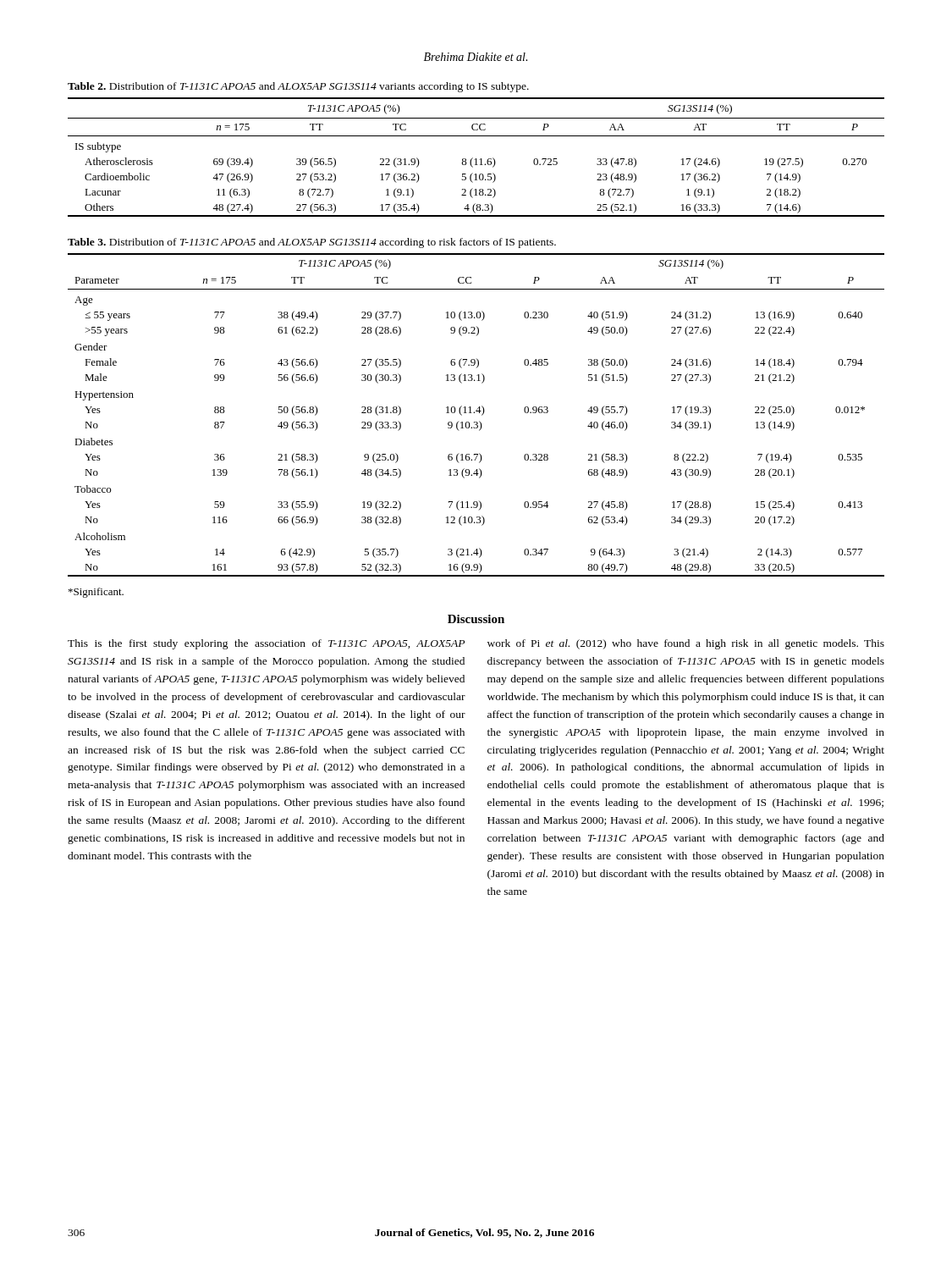Click on the table containing "8 (72.7)"
This screenshot has height=1270, width=952.
click(x=476, y=157)
